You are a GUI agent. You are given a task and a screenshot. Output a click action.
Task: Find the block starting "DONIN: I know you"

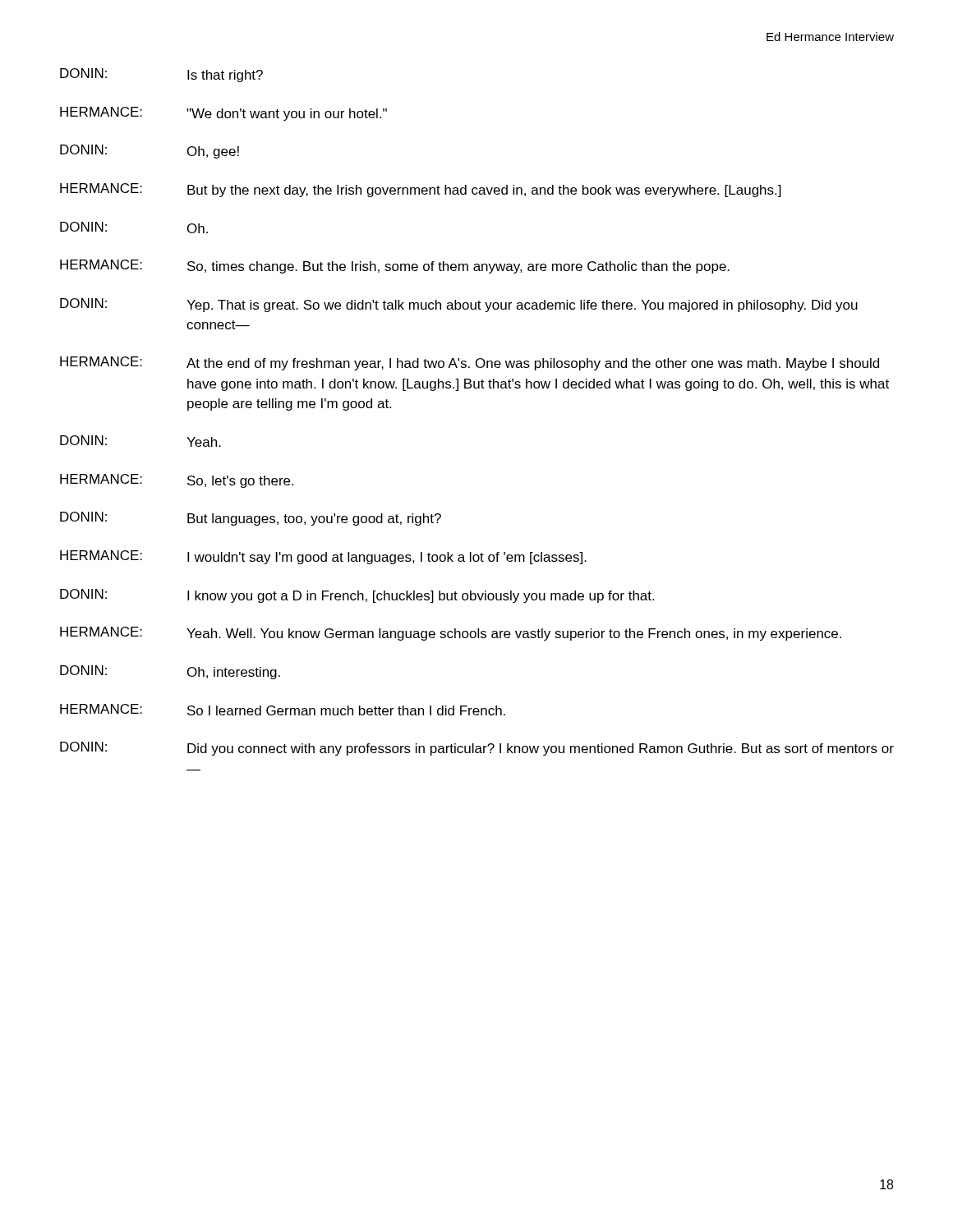(476, 596)
